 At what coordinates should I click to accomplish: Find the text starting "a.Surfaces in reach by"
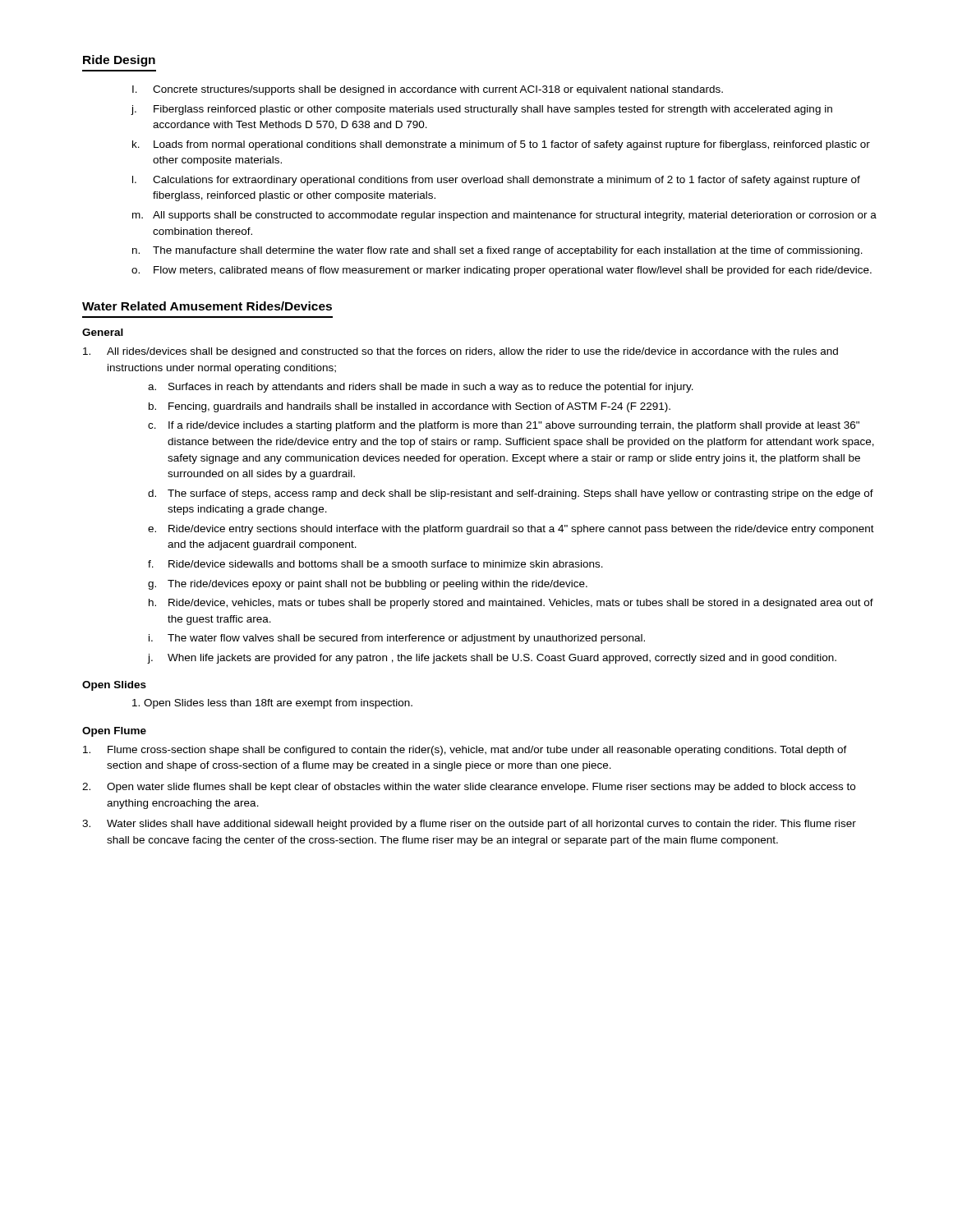(421, 387)
